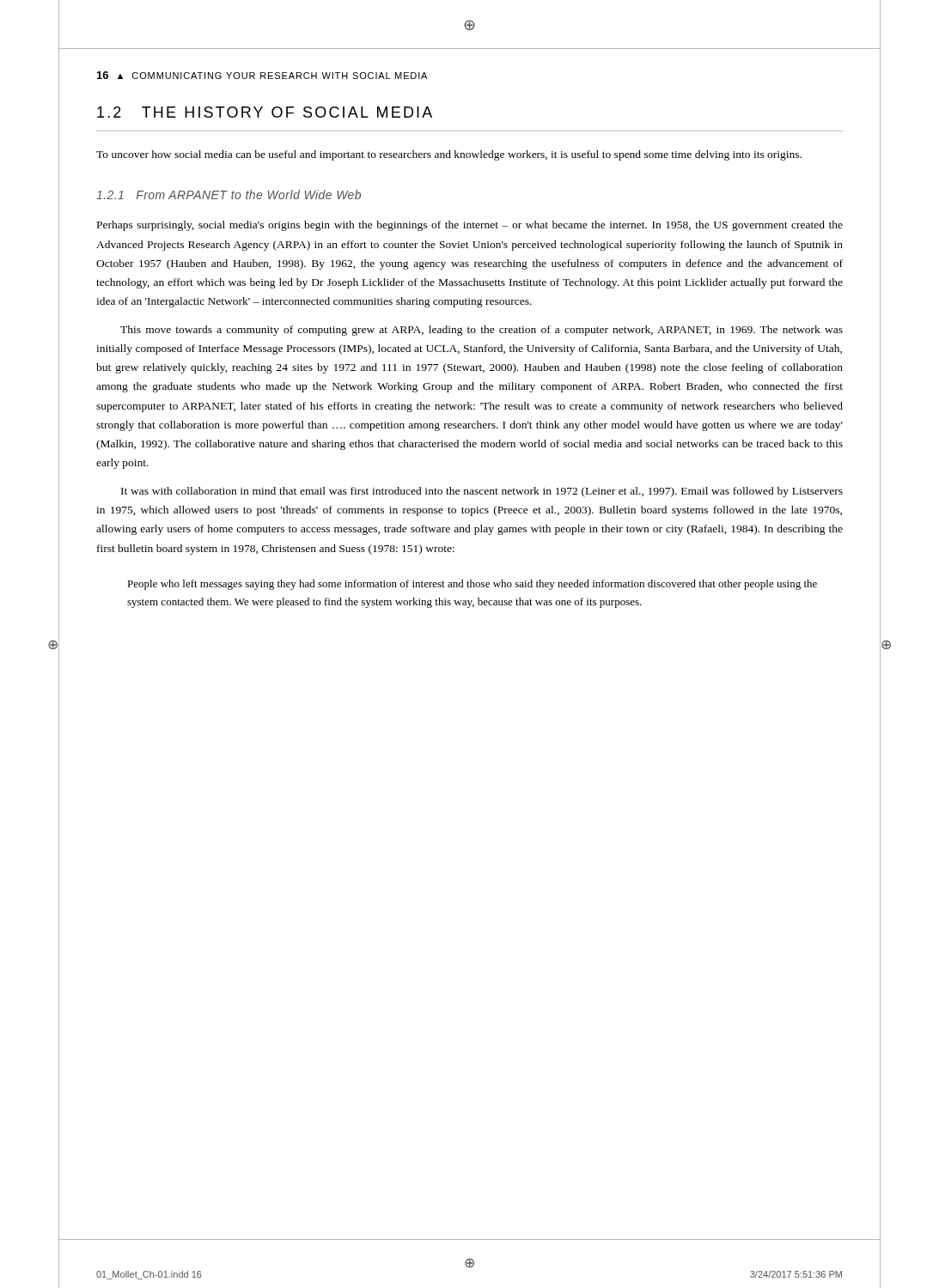Select the element starting "Perhaps surprisingly, social media's origins begin with the"
The image size is (939, 1288).
(x=470, y=263)
